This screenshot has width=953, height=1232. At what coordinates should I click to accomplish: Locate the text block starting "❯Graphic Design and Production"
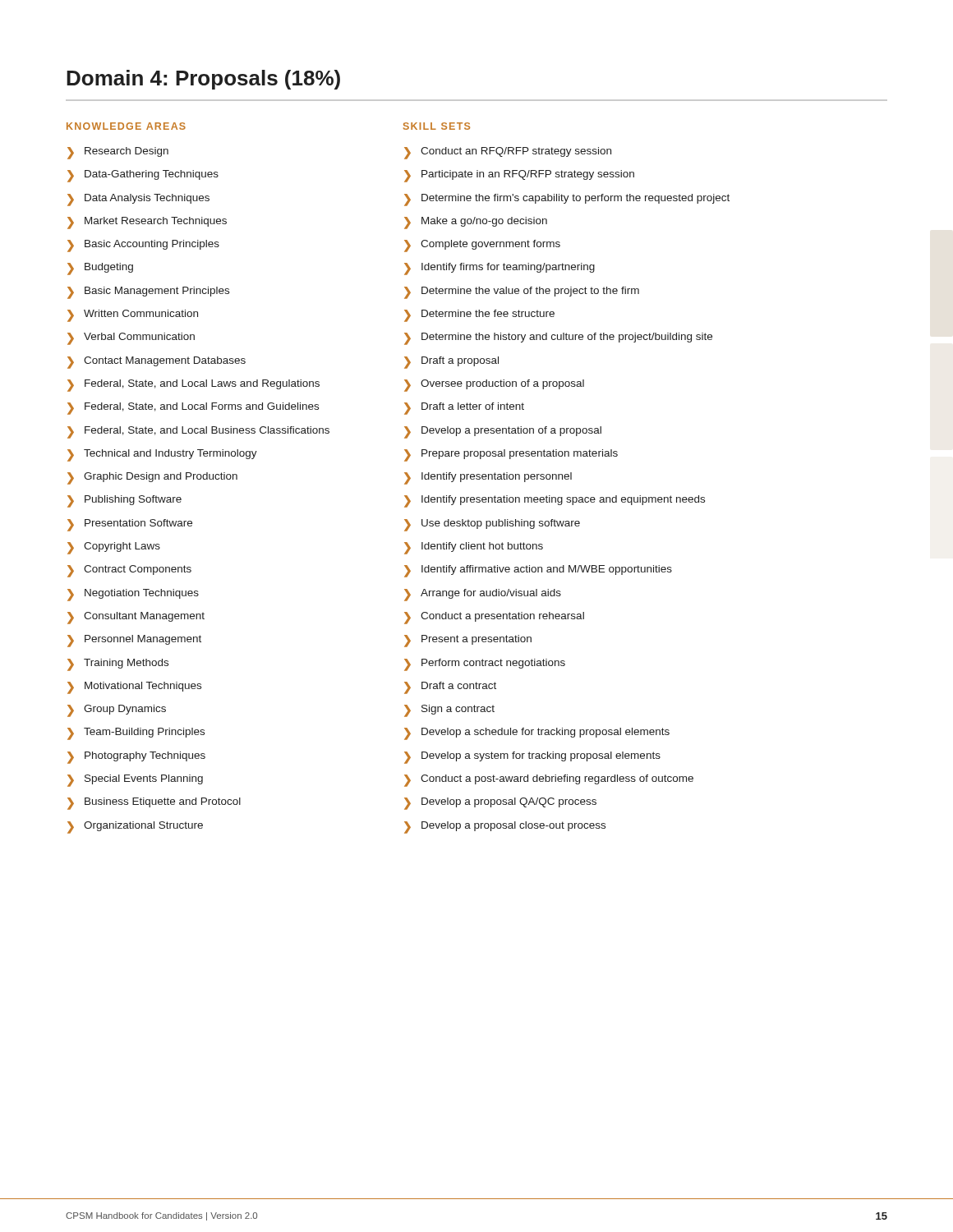click(x=218, y=477)
